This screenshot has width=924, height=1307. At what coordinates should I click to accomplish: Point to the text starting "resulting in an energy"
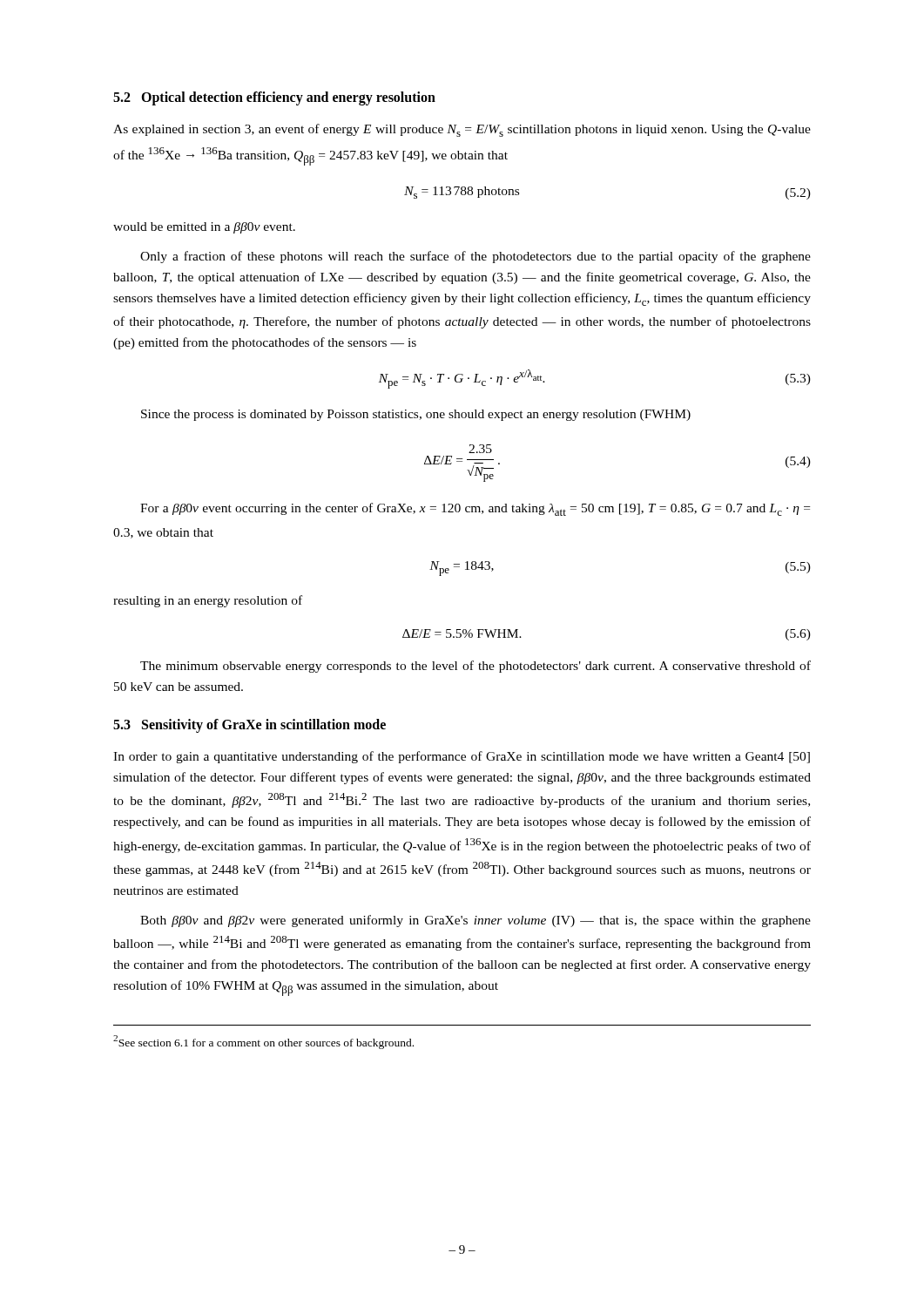click(x=208, y=600)
